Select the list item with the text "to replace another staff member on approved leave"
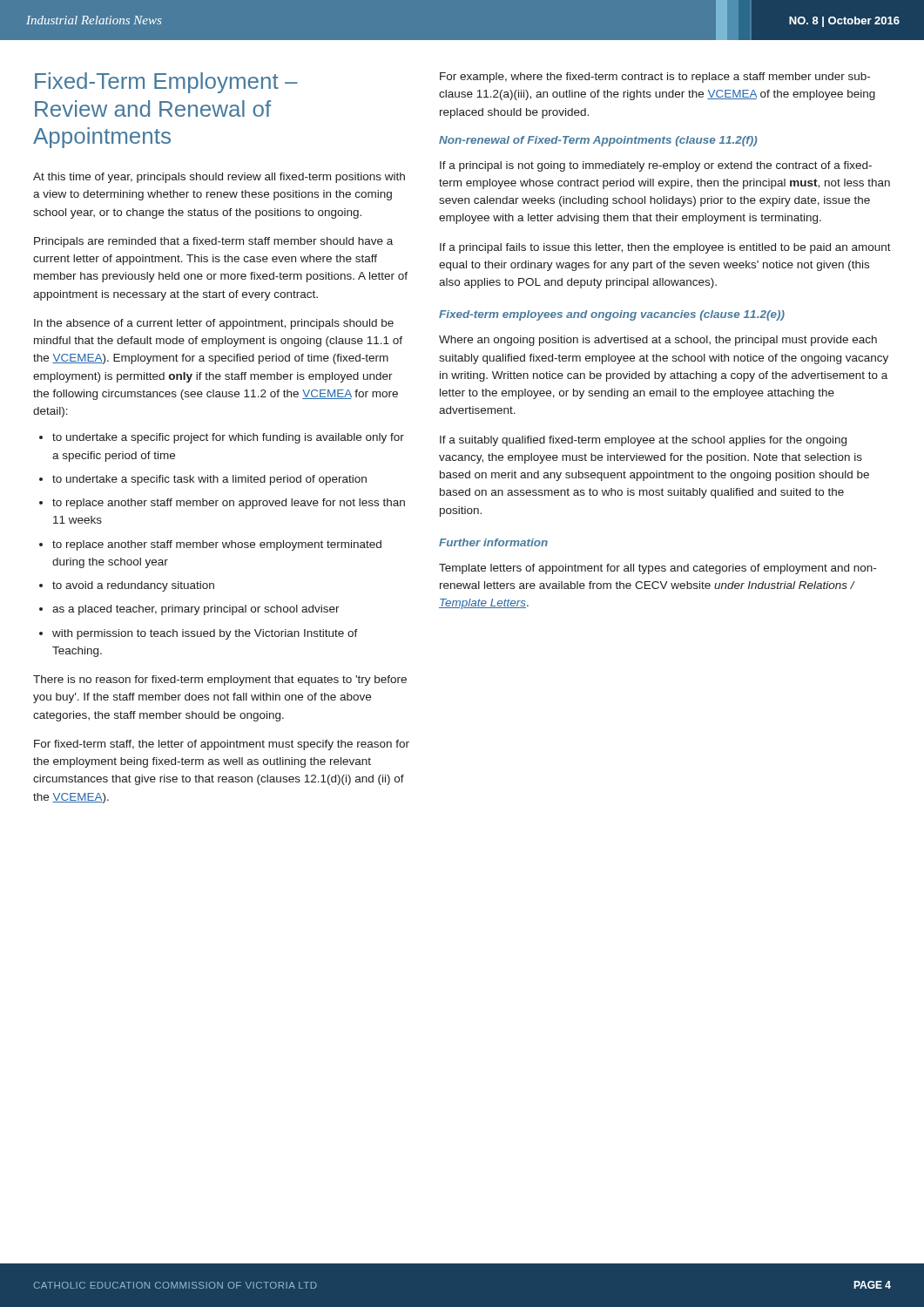 click(229, 511)
